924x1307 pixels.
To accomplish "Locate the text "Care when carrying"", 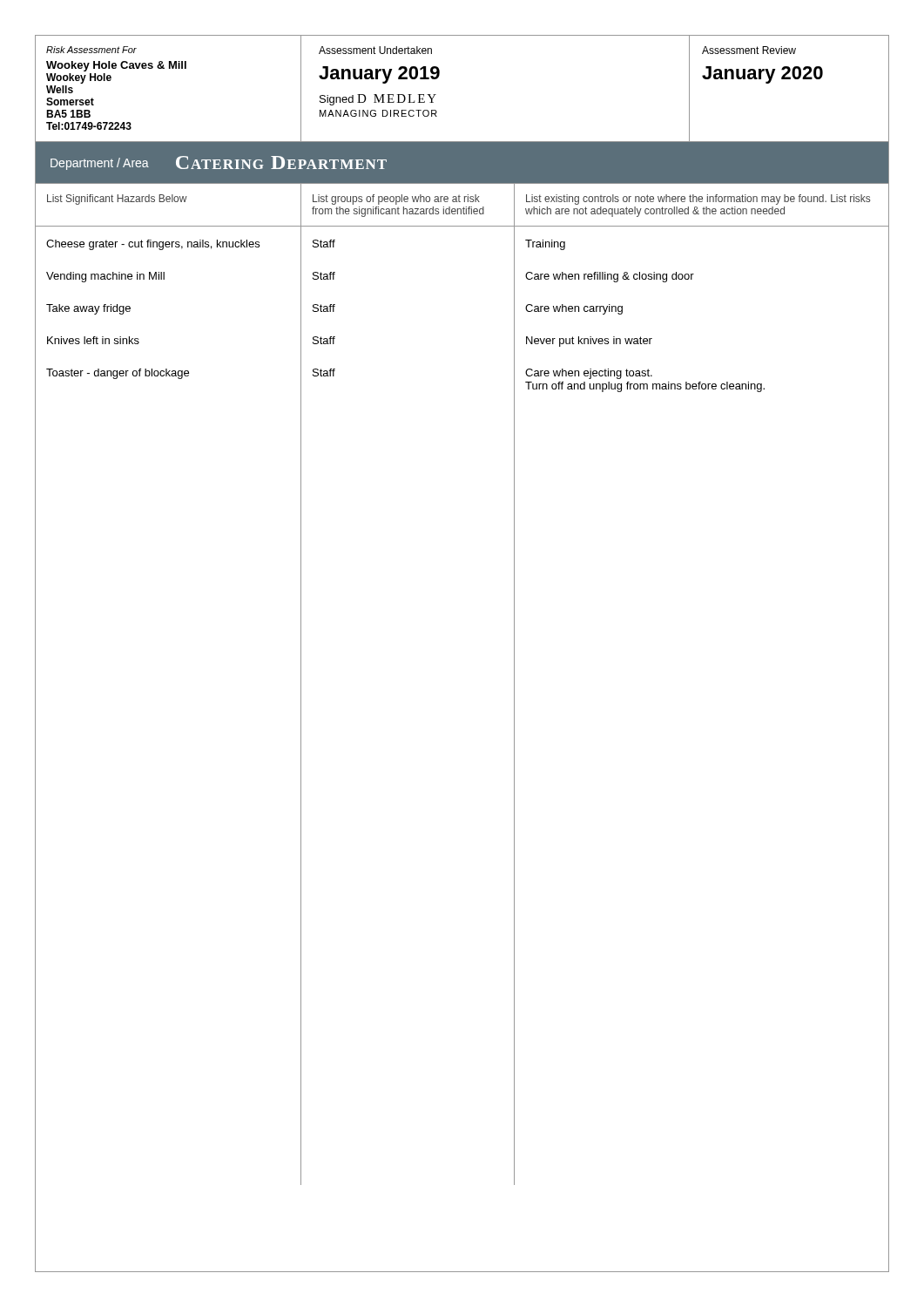I will (574, 308).
